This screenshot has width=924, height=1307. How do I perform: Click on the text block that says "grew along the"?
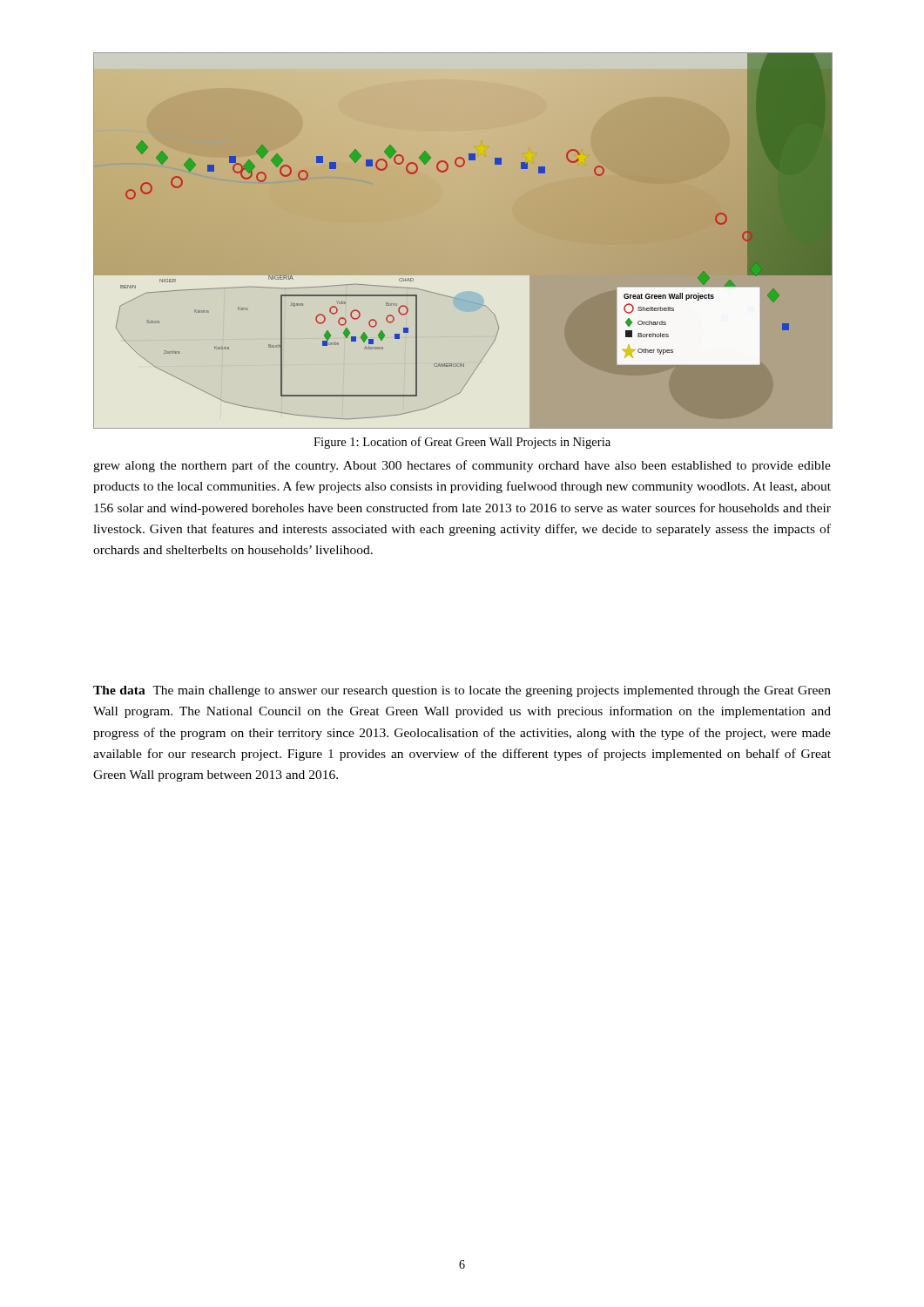[462, 507]
